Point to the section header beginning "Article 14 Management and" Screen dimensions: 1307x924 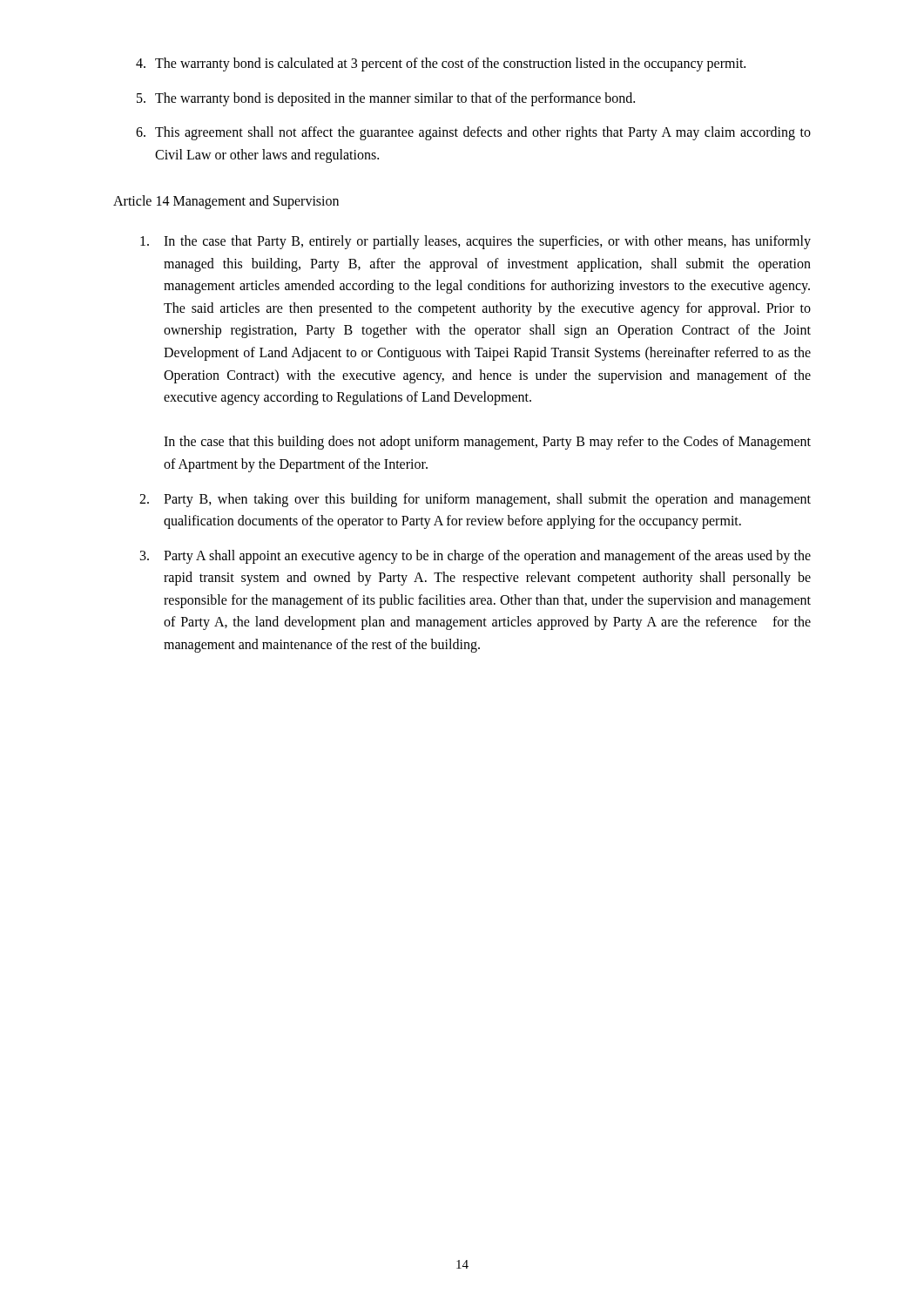coord(226,201)
